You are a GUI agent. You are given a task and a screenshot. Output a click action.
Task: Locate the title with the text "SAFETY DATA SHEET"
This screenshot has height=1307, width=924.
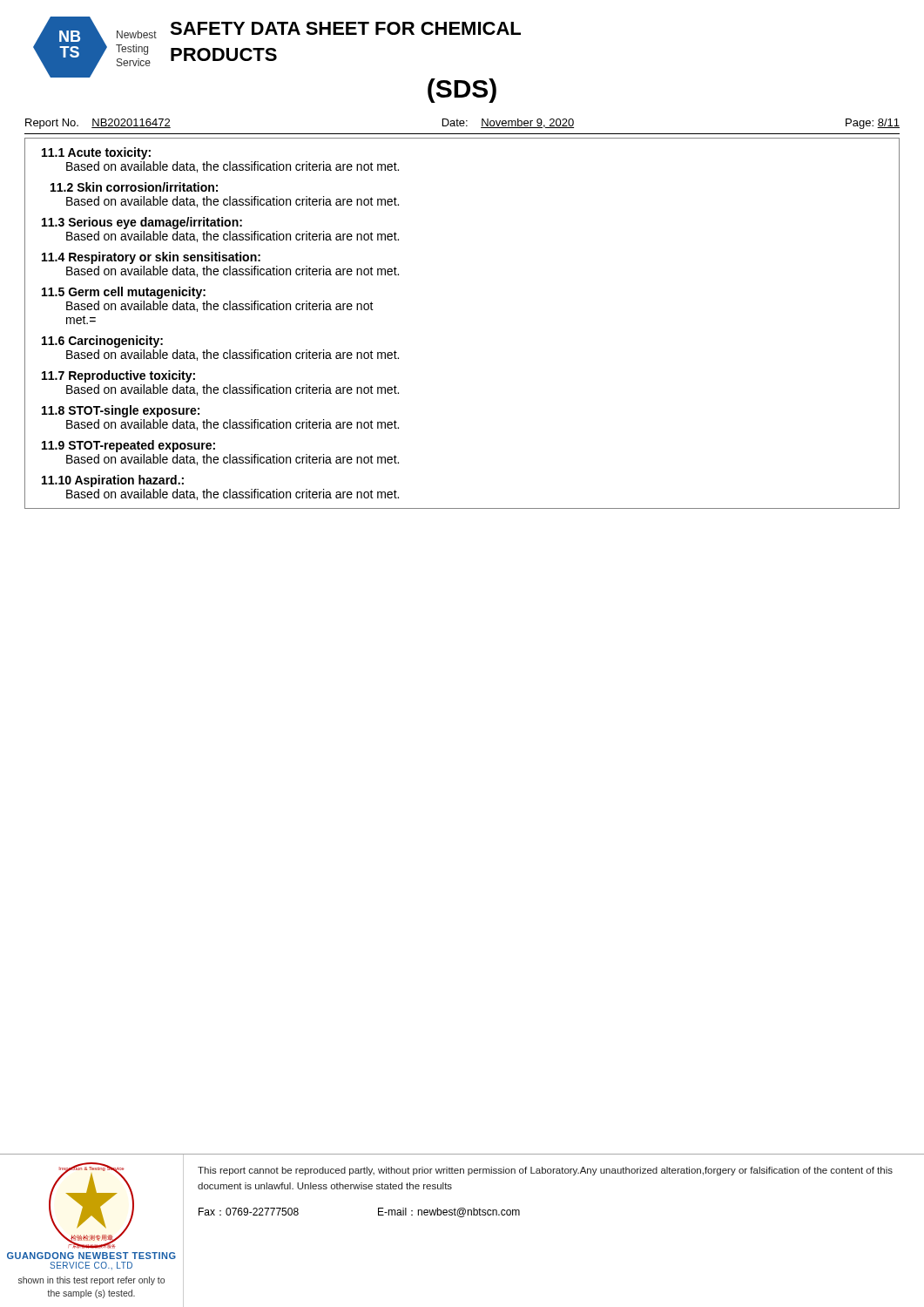[x=346, y=41]
